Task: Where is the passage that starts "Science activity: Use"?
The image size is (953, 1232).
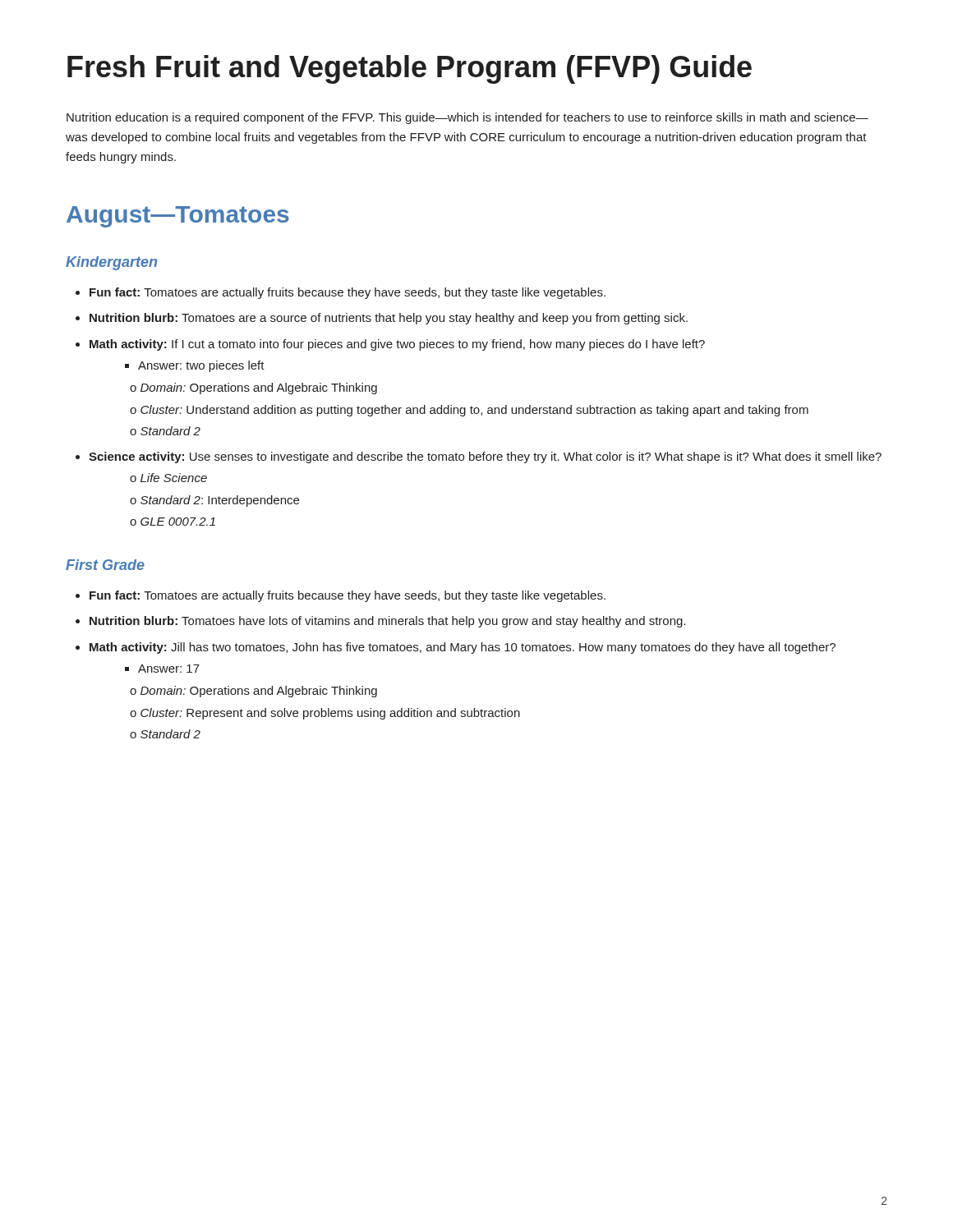Action: point(479,457)
